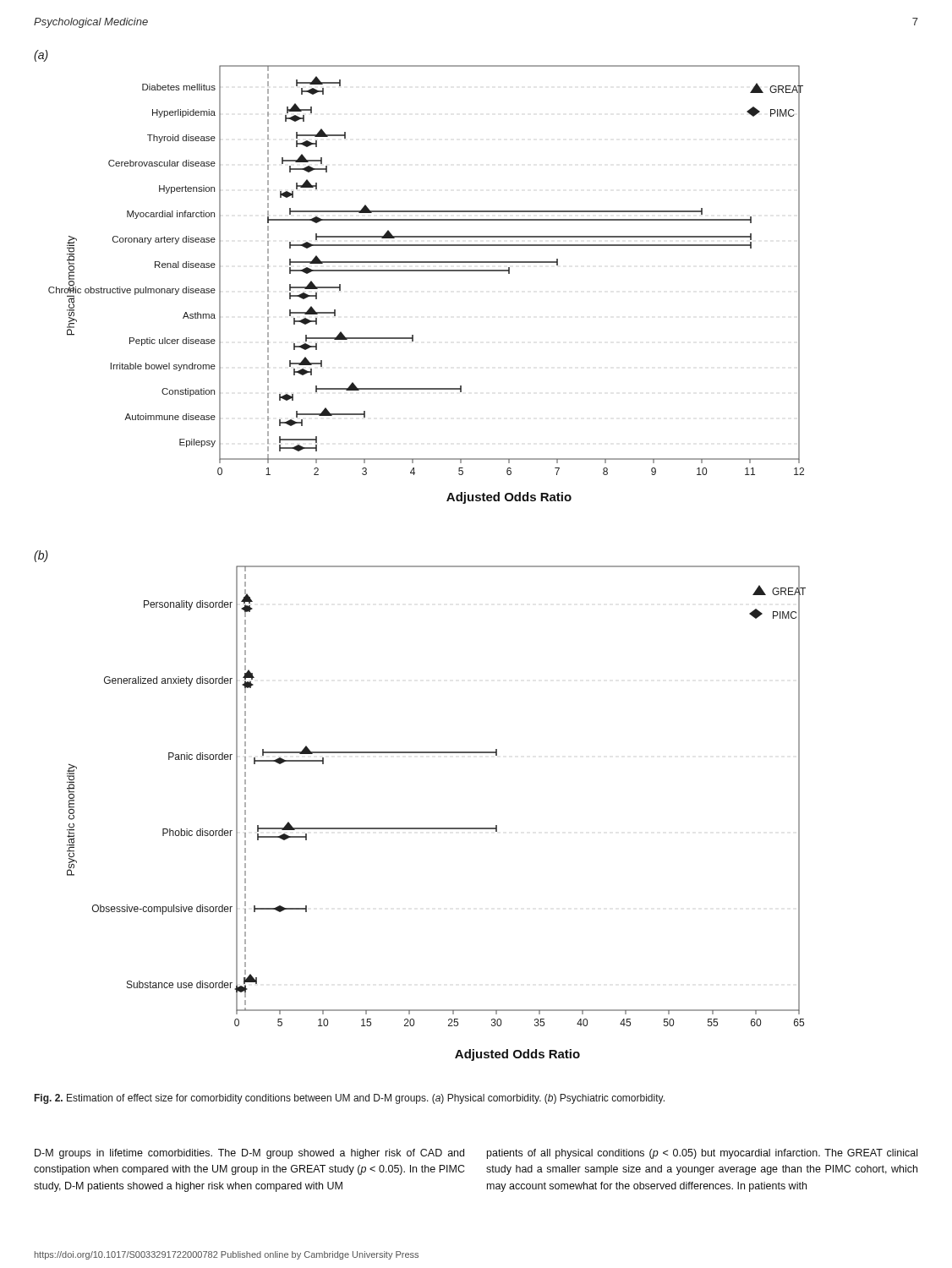Find the block on this page that starts "patients of all physical conditions (p <"
Viewport: 952px width, 1268px height.
pyautogui.click(x=702, y=1169)
